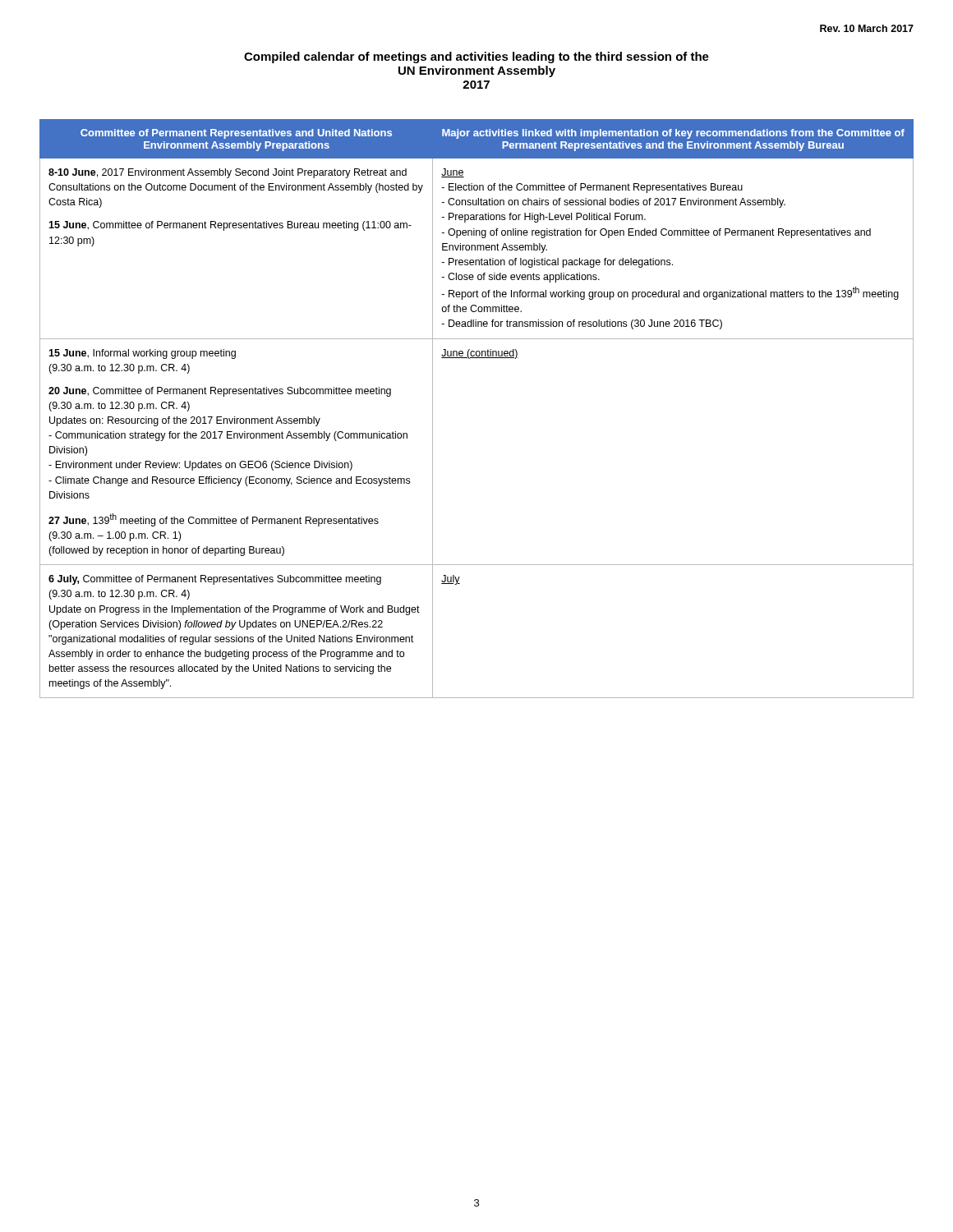The width and height of the screenshot is (953, 1232).
Task: Navigate to the element starting "Compiled calendar of meetings and activities leading to"
Action: point(476,70)
